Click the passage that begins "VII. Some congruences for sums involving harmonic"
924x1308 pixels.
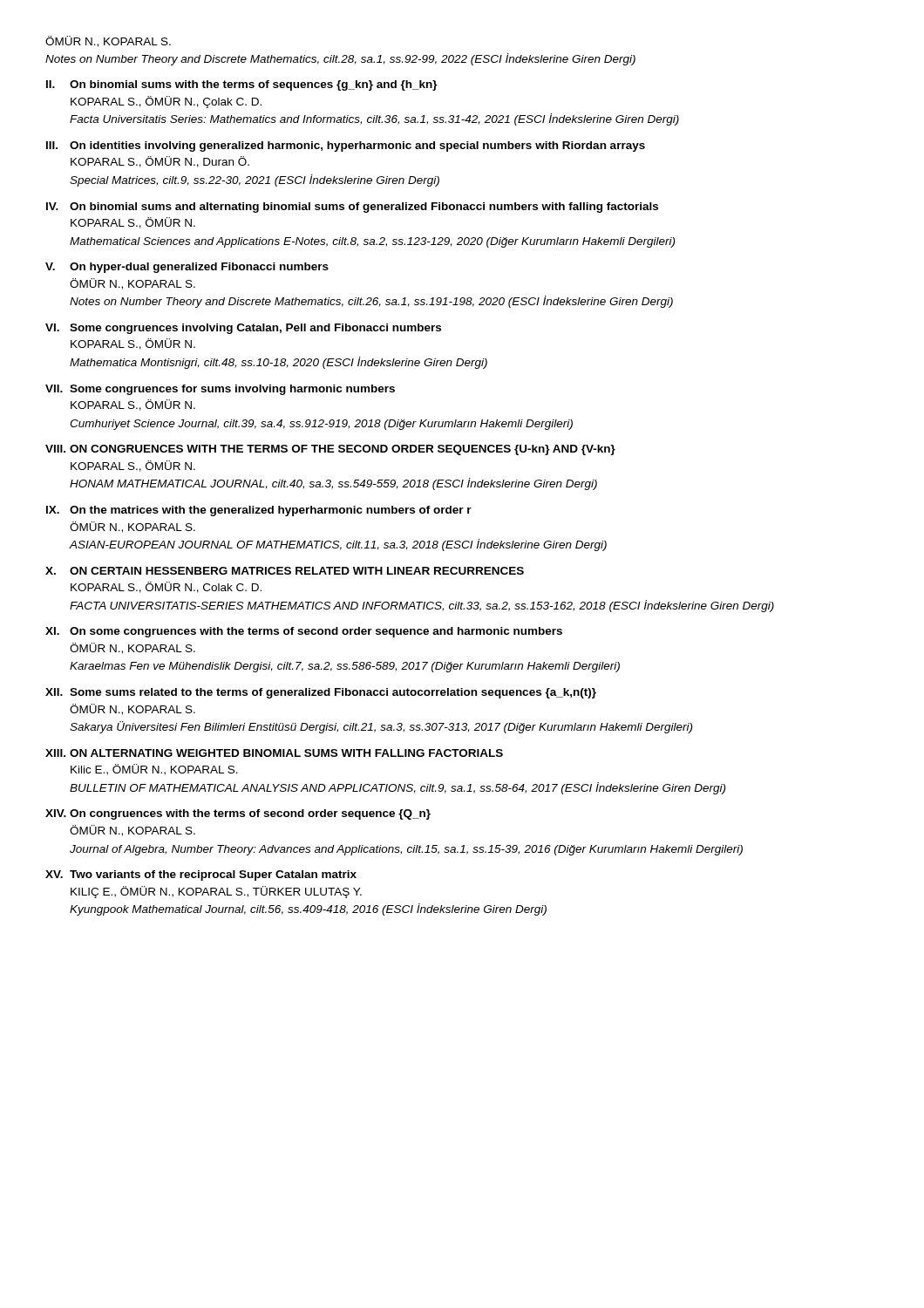[220, 390]
